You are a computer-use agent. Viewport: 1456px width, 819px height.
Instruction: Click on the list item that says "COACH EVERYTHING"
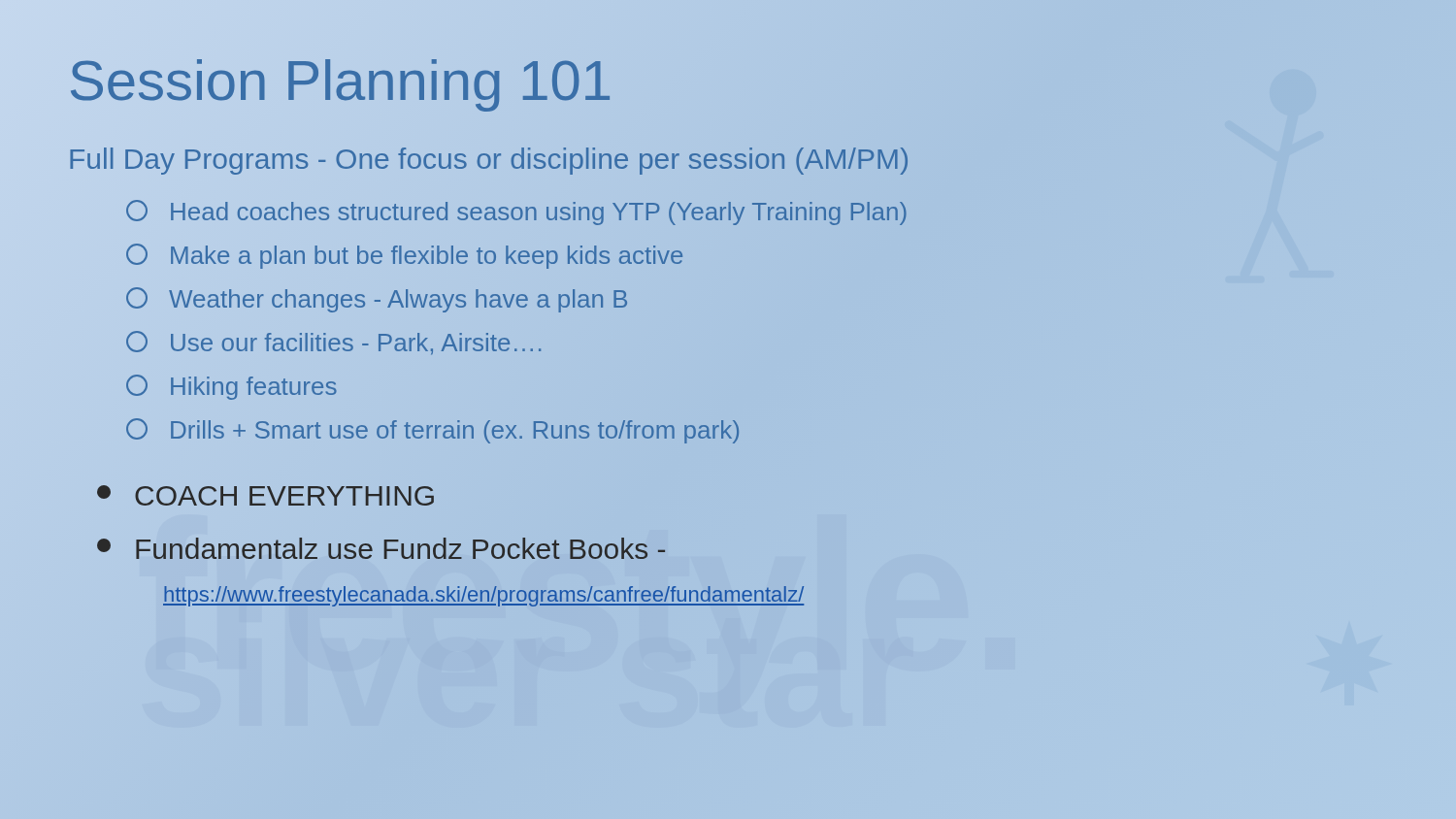(267, 496)
